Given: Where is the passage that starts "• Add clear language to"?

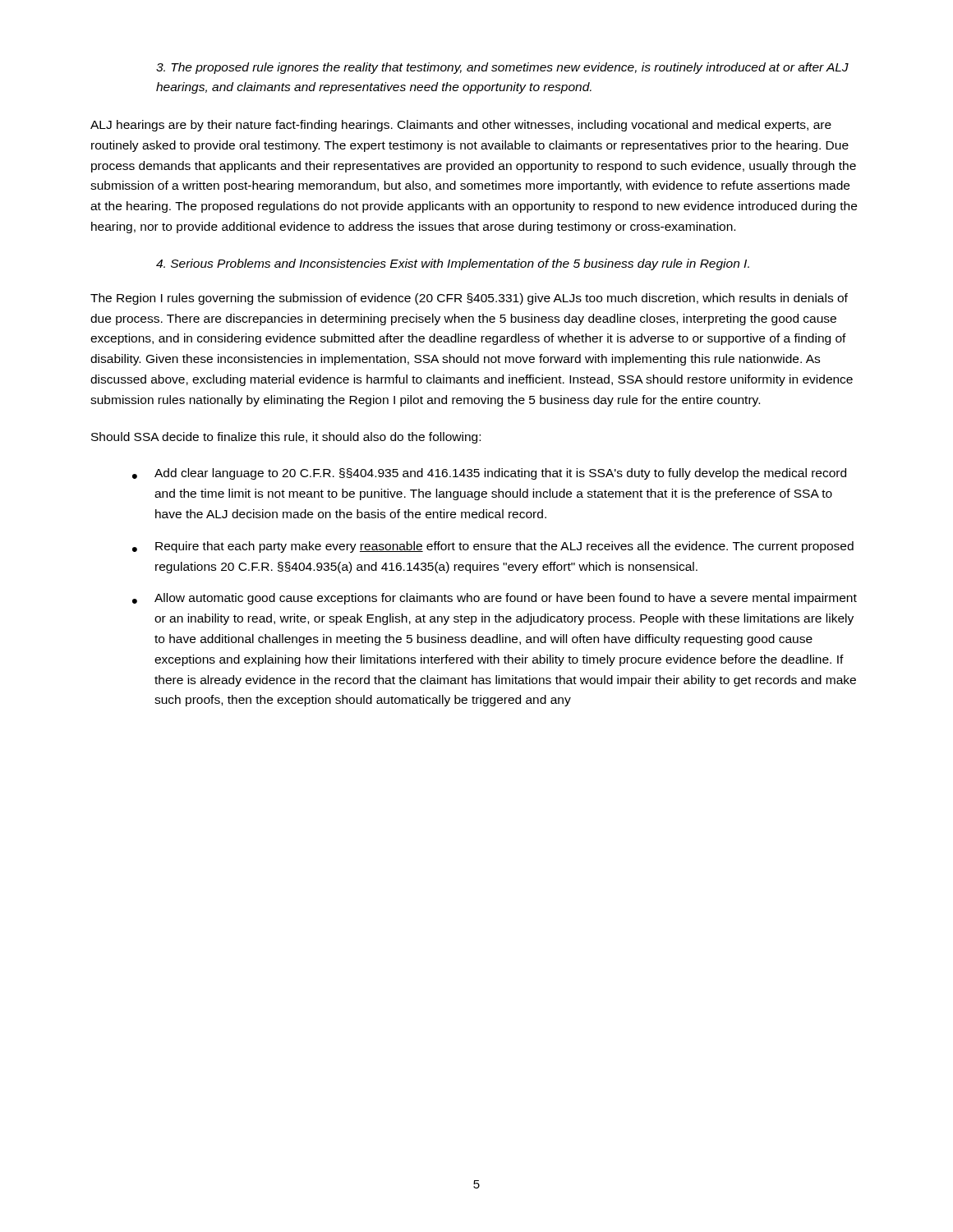Looking at the screenshot, I should tap(497, 494).
